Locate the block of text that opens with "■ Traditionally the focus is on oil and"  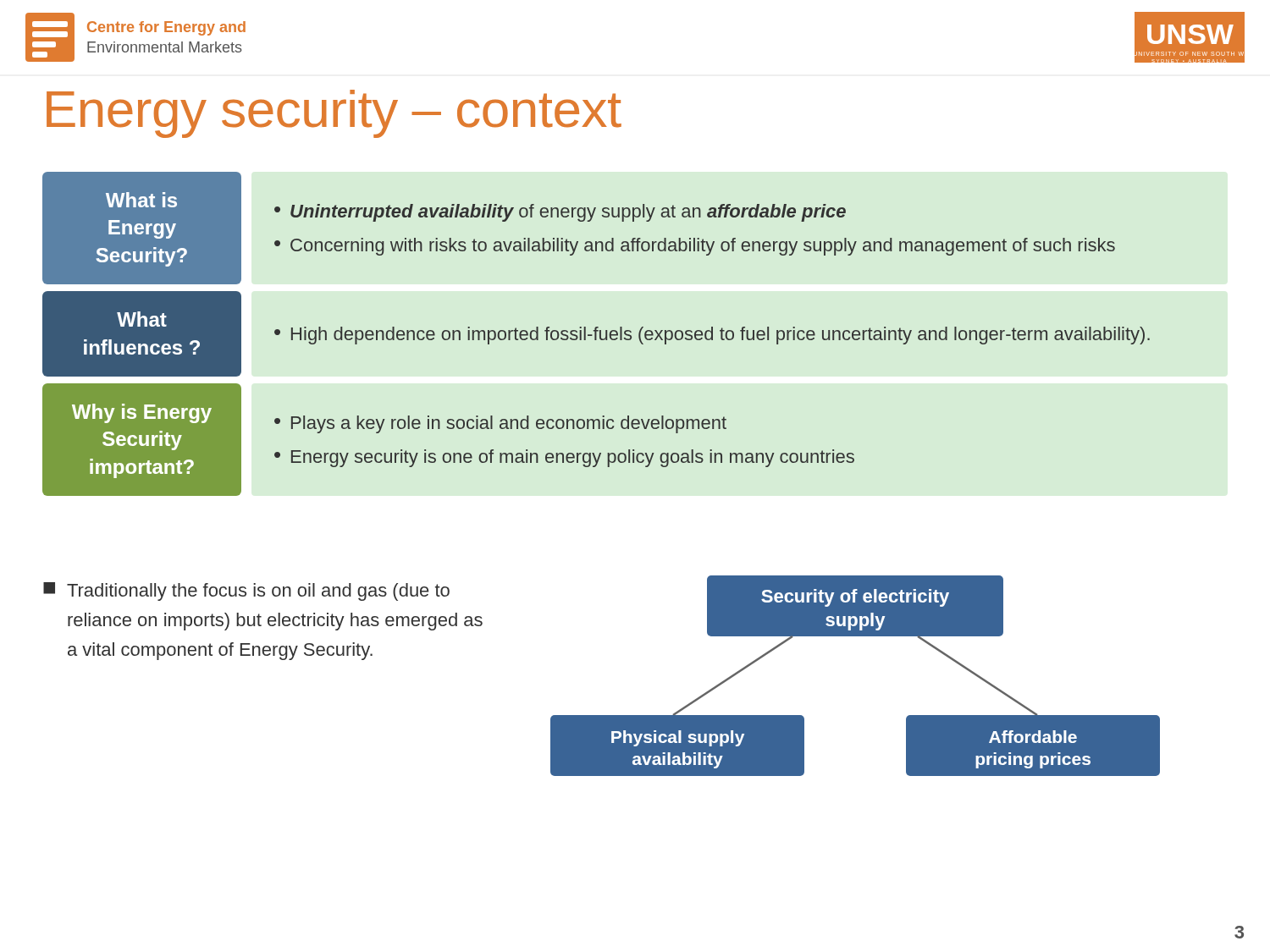pyautogui.click(x=267, y=620)
